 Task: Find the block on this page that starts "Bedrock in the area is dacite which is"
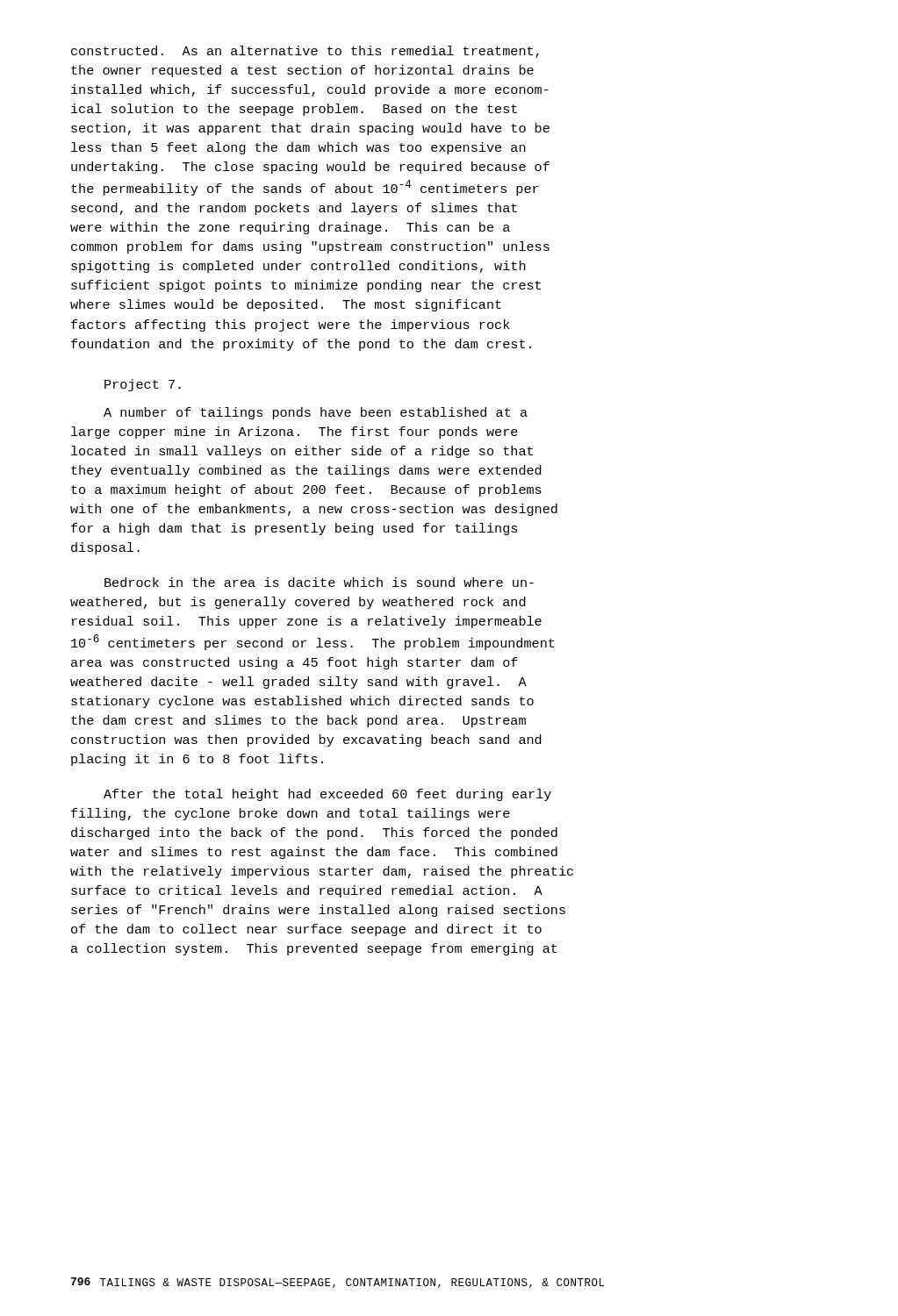coord(313,672)
